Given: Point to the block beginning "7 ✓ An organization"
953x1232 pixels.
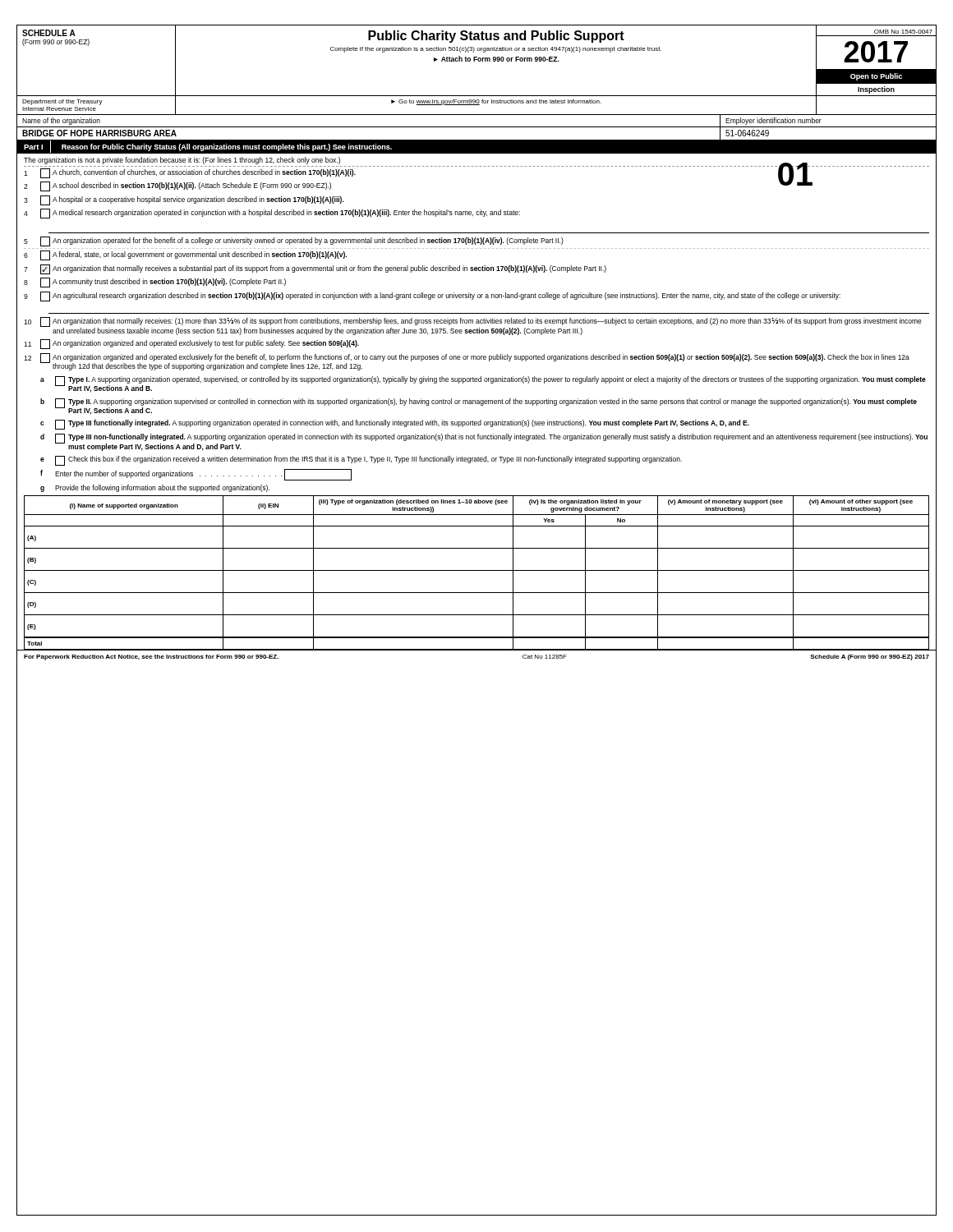Looking at the screenshot, I should coord(476,269).
